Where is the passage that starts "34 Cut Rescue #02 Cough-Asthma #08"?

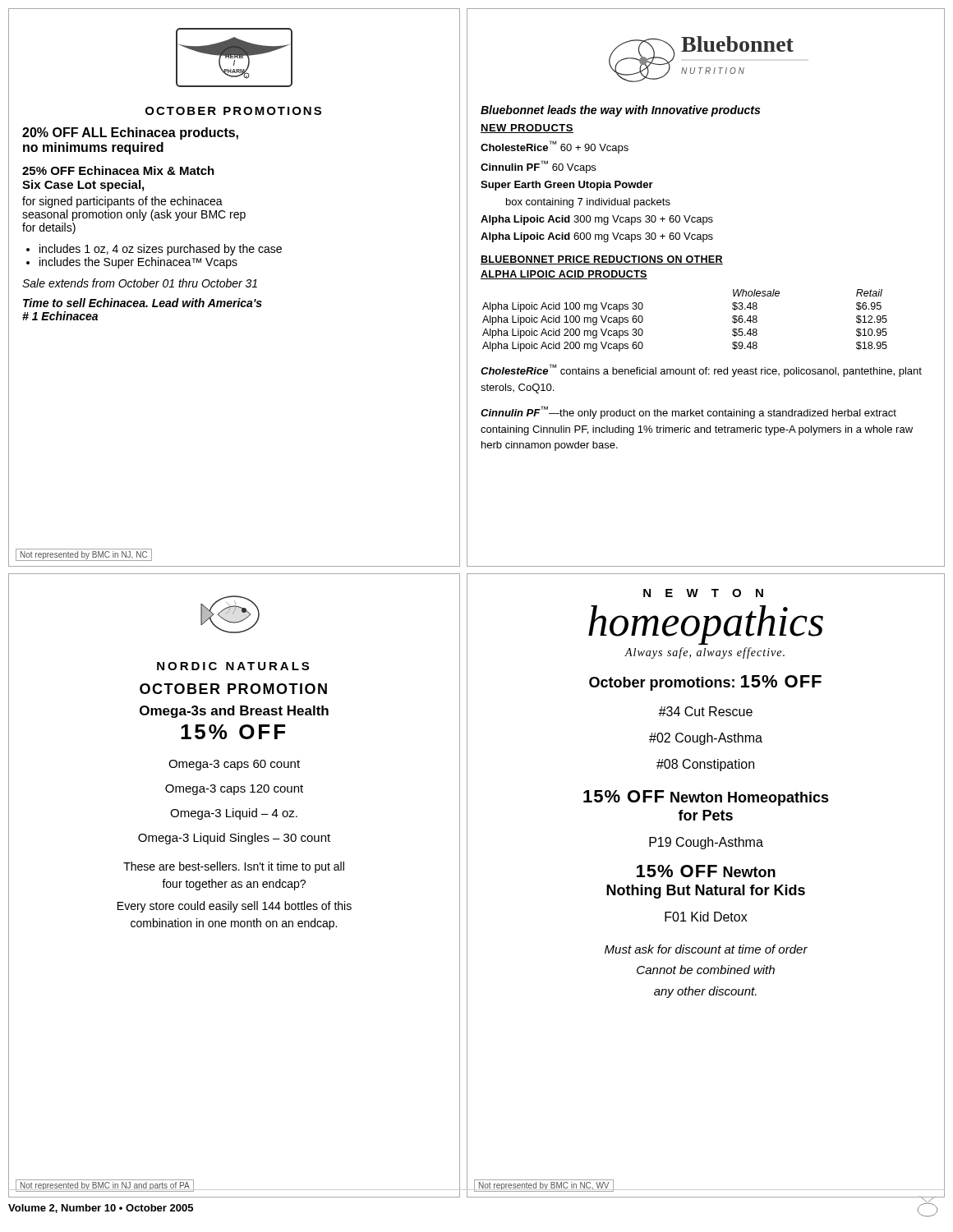706,738
